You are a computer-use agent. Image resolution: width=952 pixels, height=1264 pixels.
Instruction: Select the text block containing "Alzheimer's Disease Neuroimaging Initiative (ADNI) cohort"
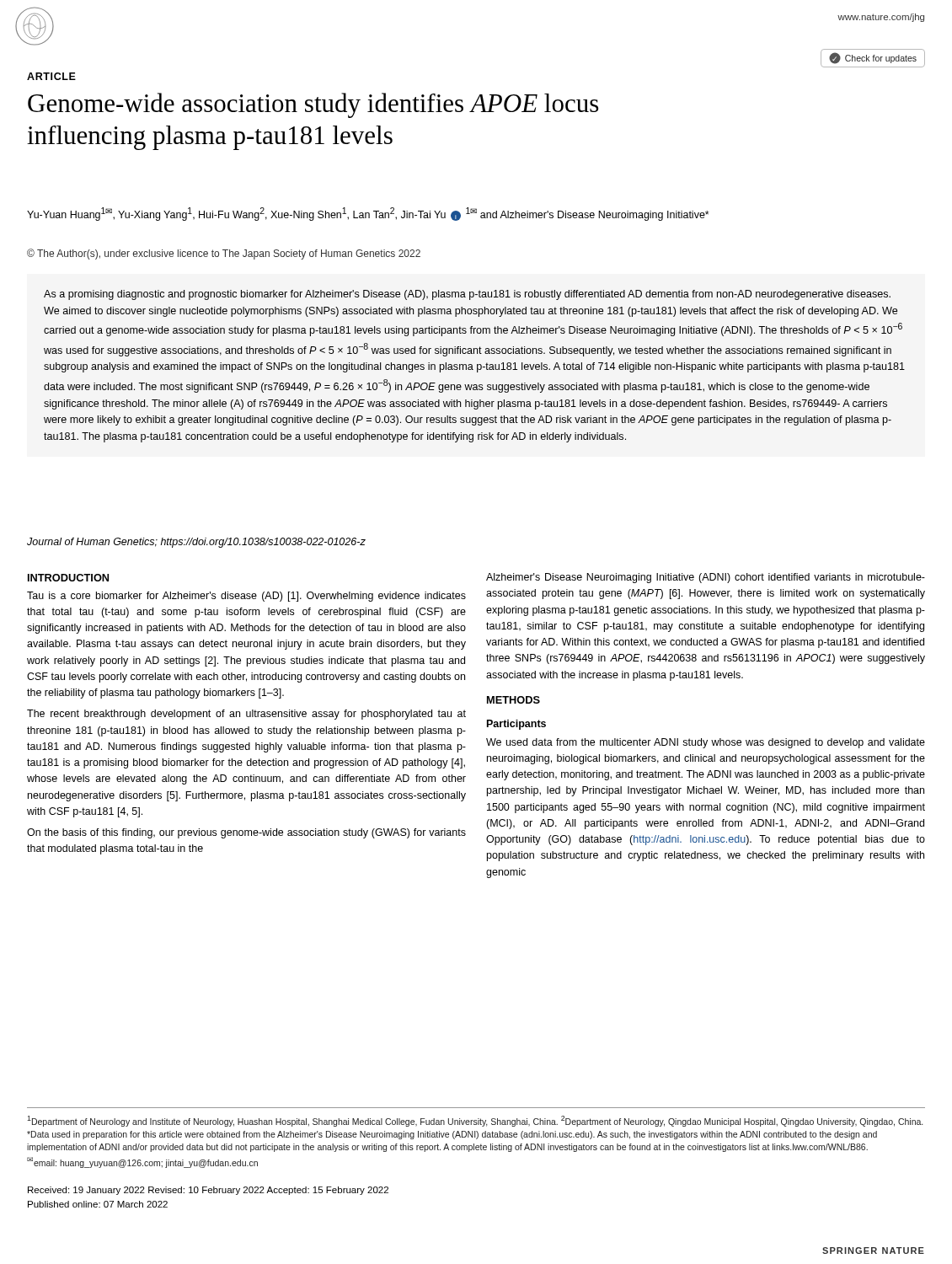[x=706, y=626]
